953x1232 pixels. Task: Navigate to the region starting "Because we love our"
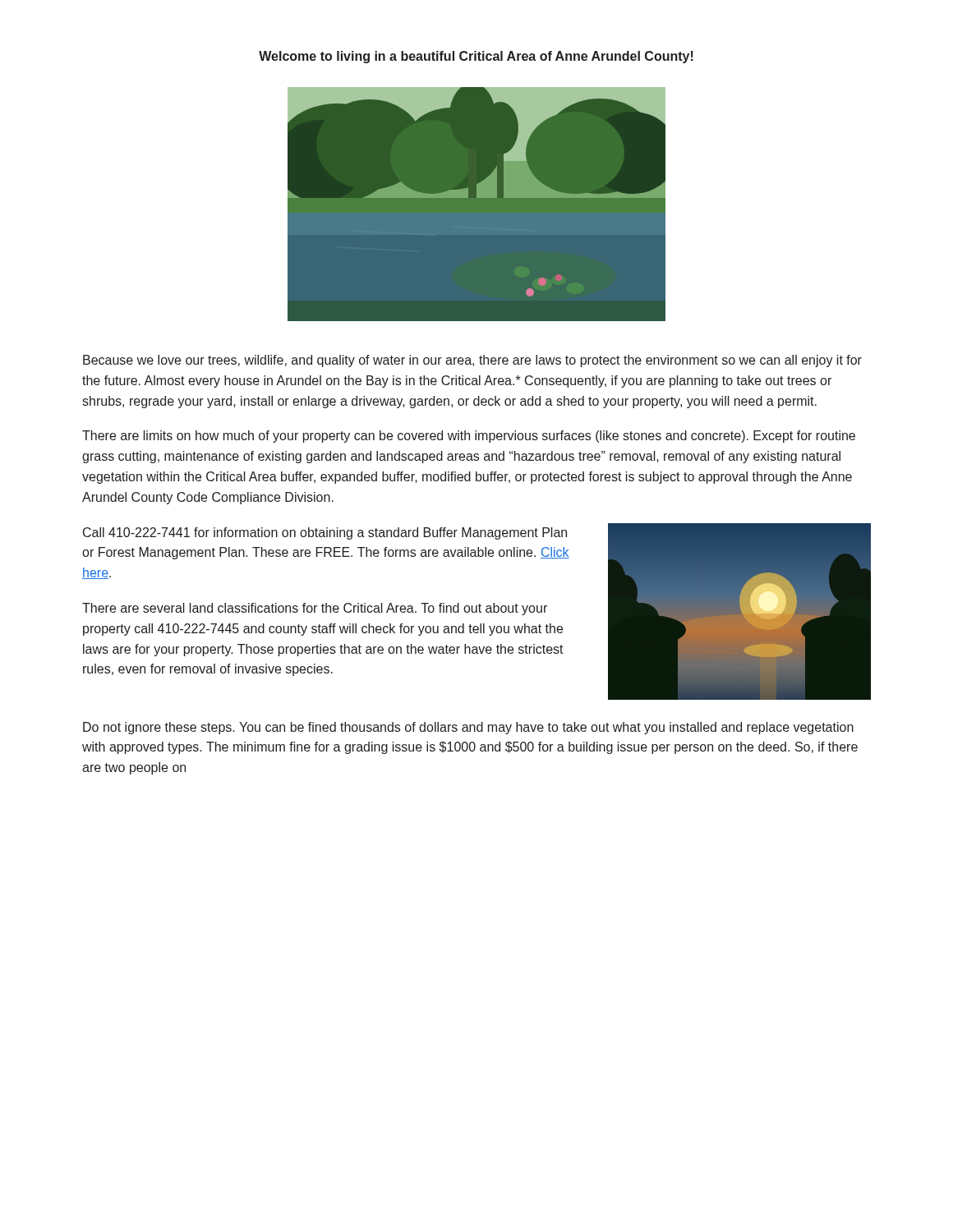pyautogui.click(x=472, y=381)
